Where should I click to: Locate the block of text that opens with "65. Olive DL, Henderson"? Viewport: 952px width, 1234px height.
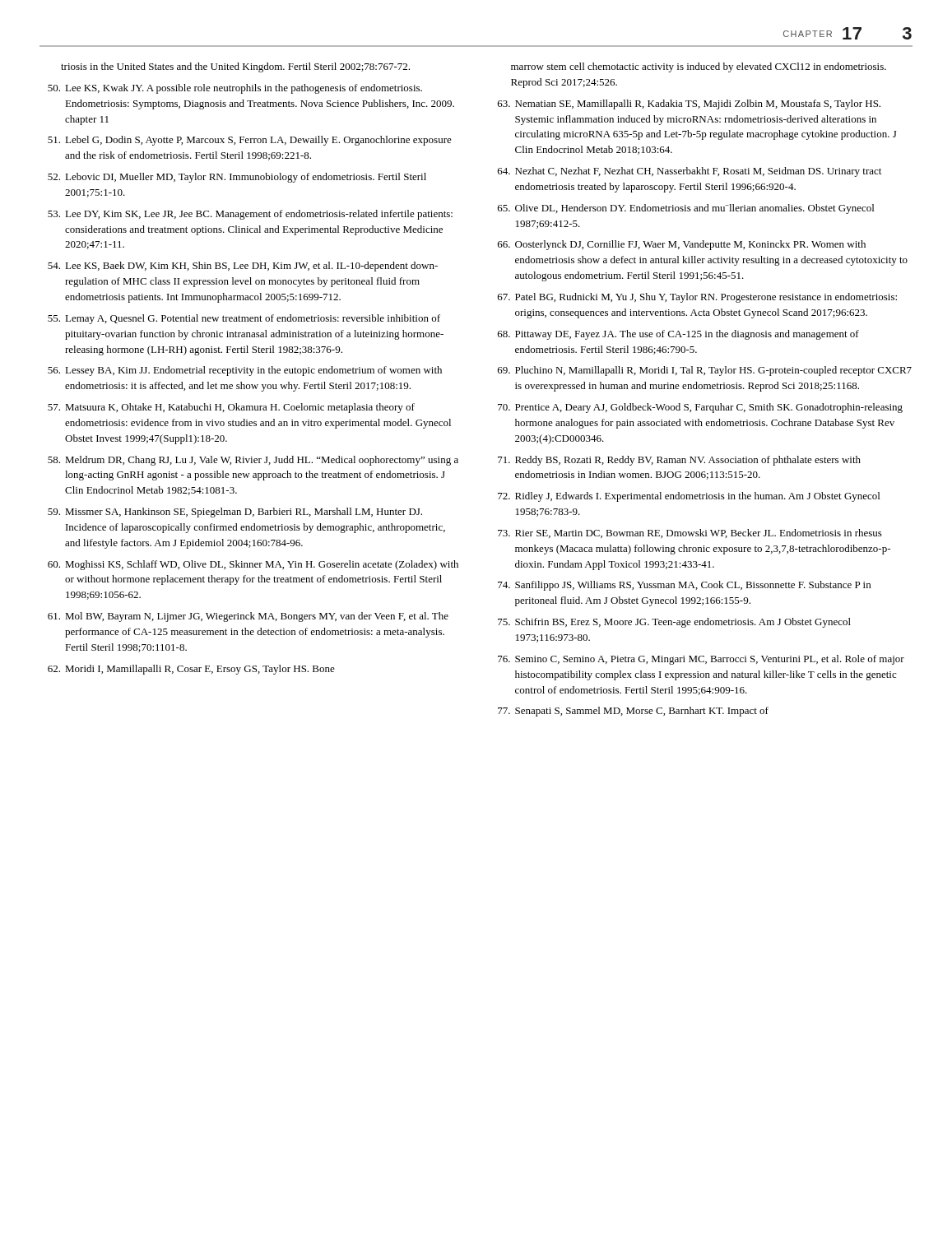point(701,216)
